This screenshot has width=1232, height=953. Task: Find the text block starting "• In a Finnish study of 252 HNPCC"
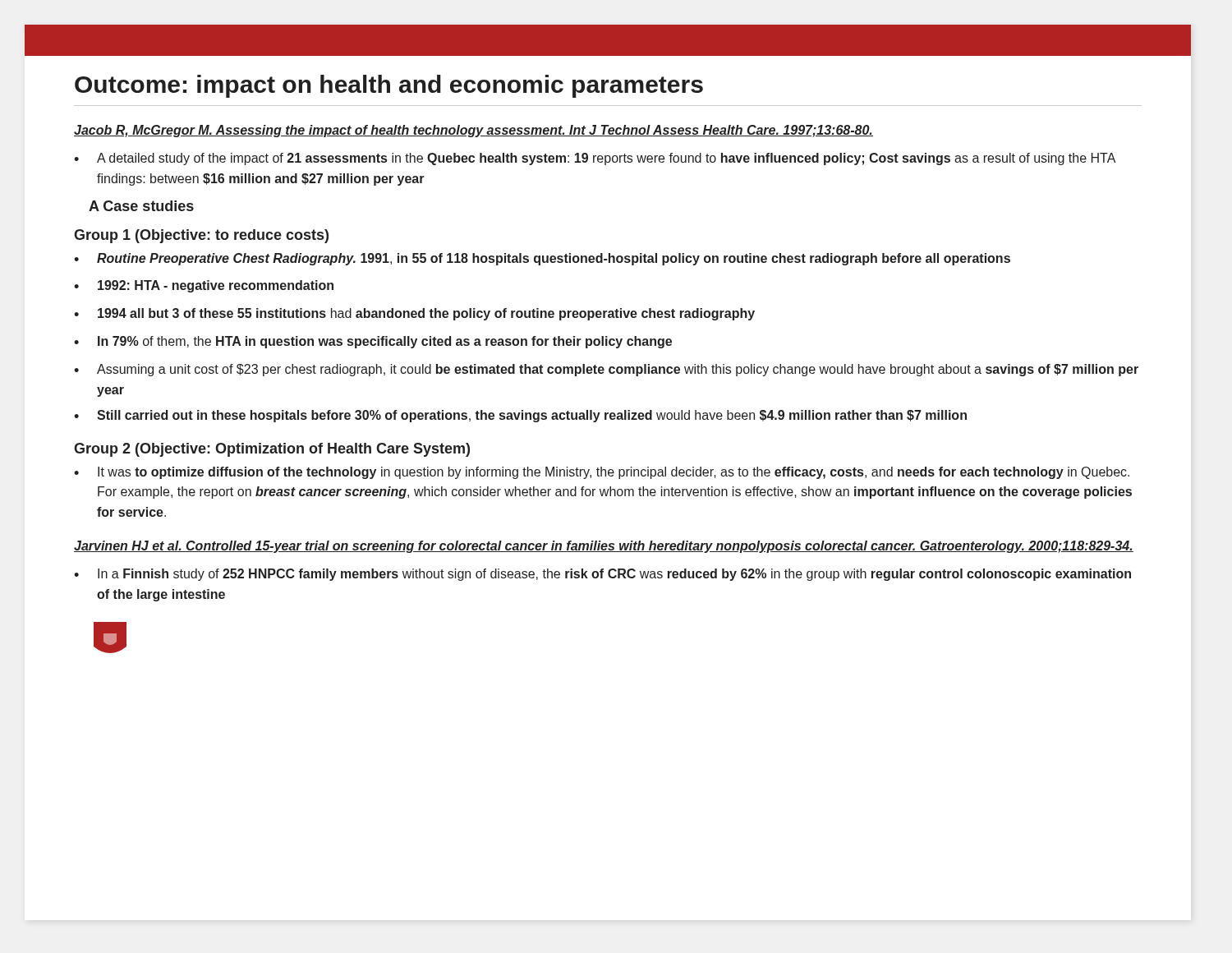[608, 585]
